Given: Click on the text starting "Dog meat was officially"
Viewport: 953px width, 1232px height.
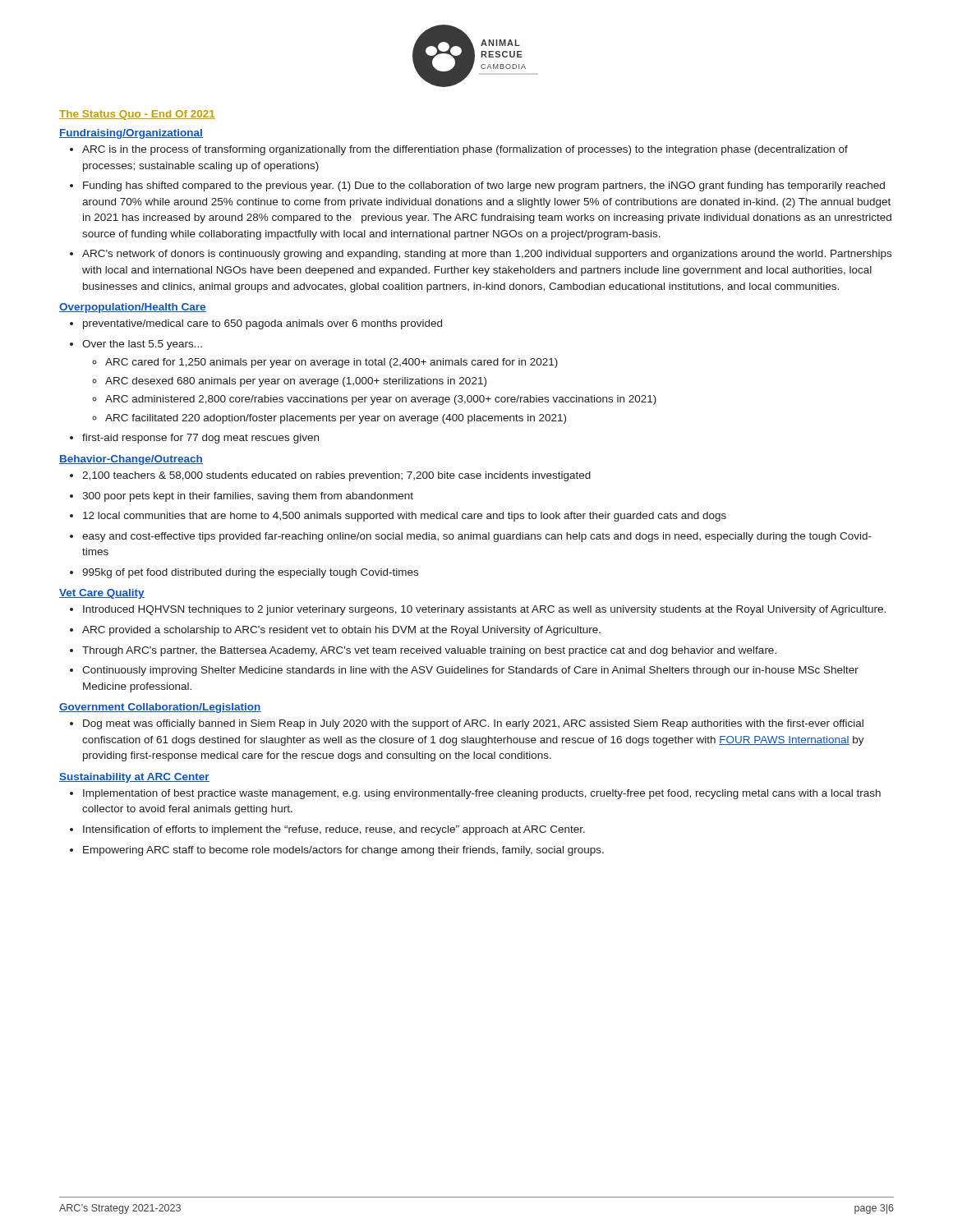Looking at the screenshot, I should point(476,740).
